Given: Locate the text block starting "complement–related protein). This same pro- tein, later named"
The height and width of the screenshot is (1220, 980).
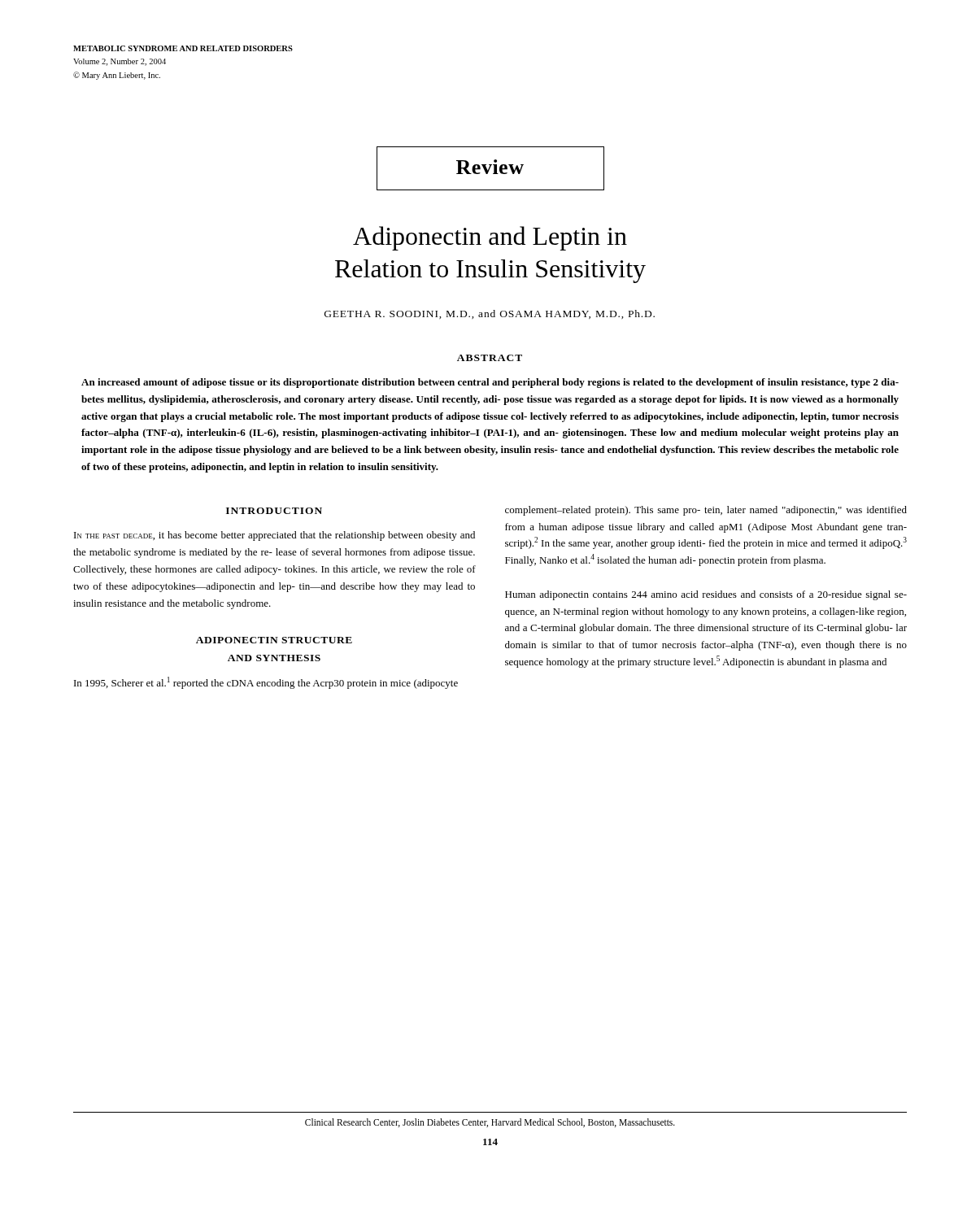Looking at the screenshot, I should (706, 585).
